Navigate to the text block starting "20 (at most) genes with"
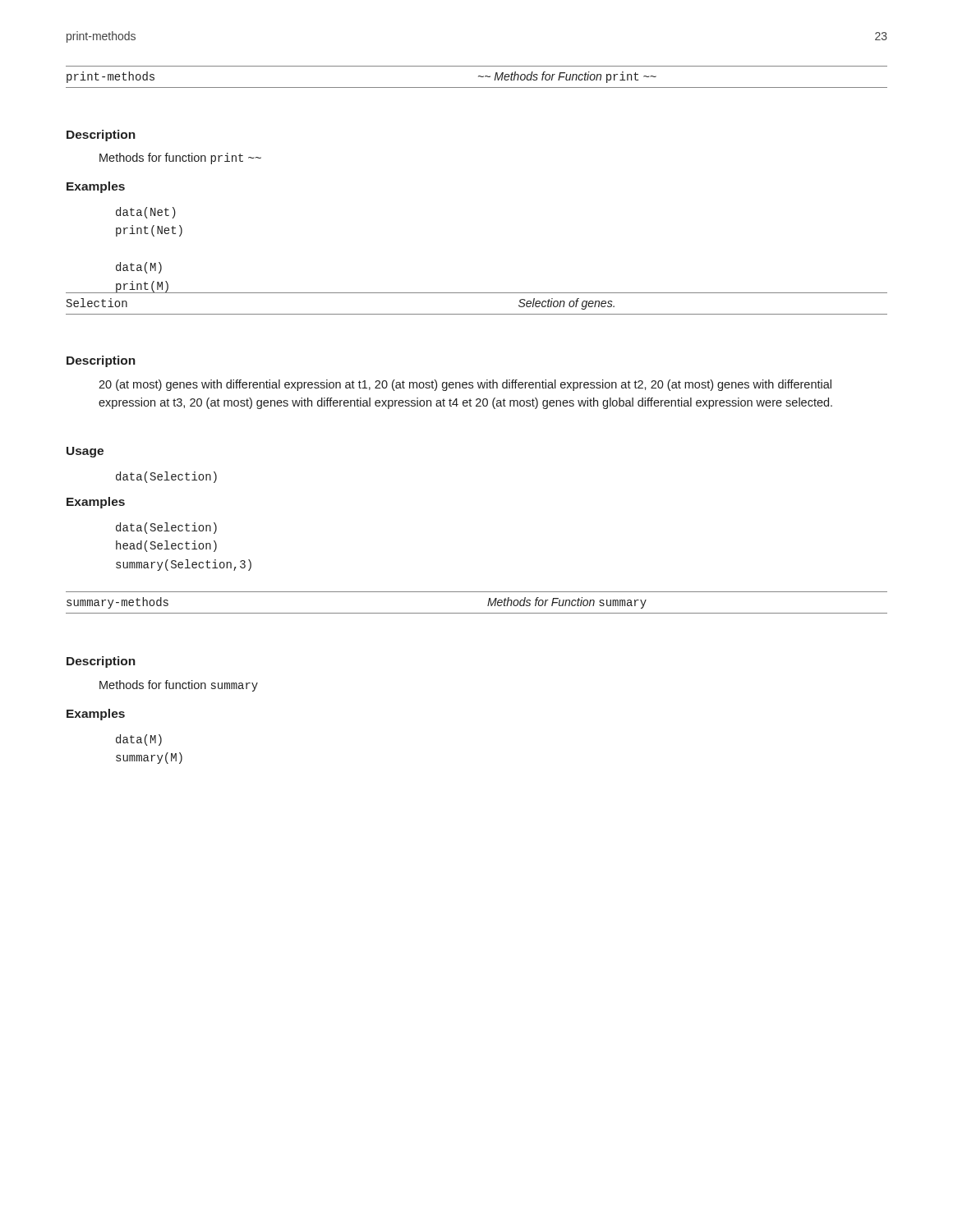The image size is (953, 1232). [493, 394]
